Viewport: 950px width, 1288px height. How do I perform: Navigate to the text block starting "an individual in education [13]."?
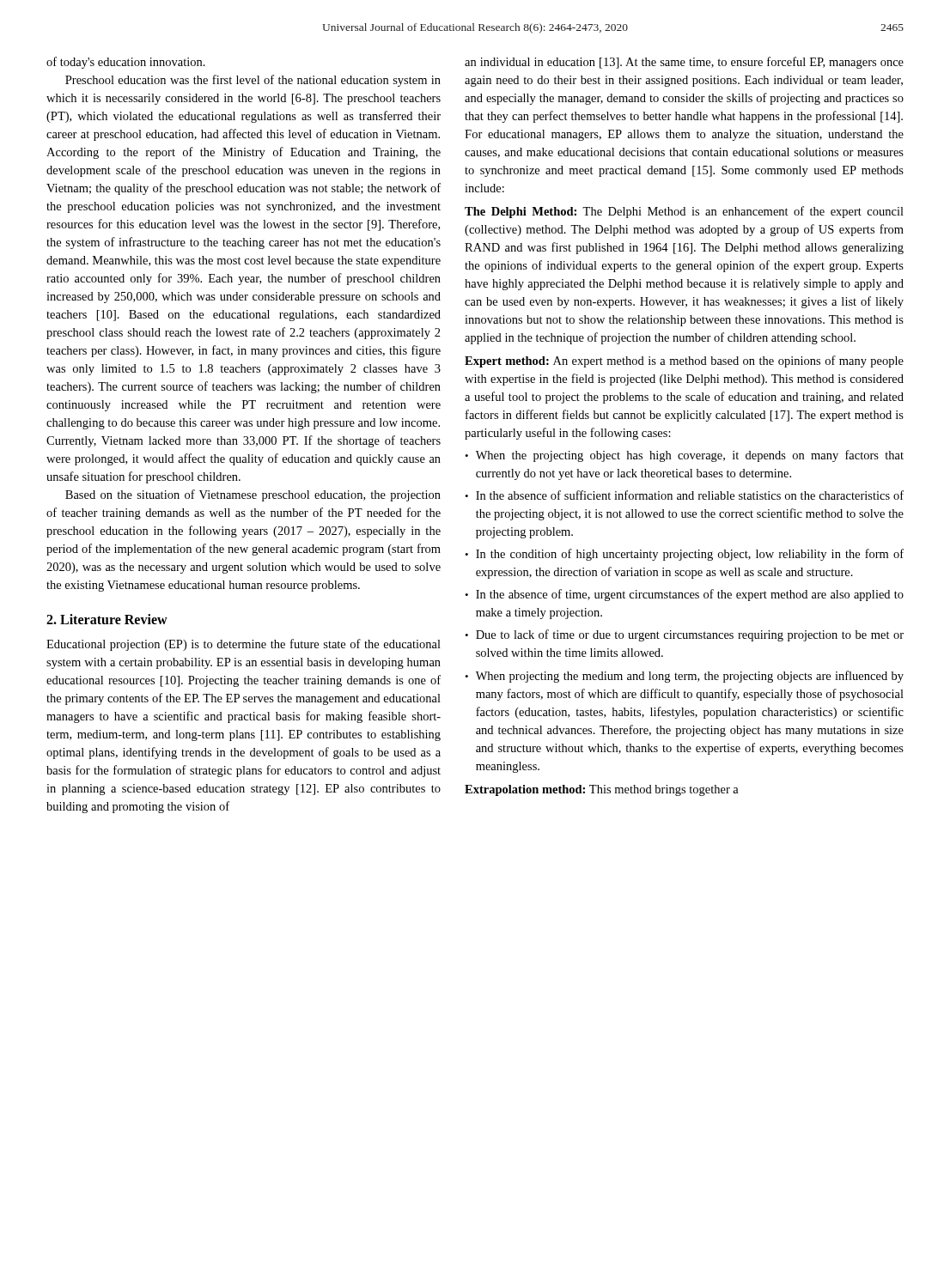(684, 125)
